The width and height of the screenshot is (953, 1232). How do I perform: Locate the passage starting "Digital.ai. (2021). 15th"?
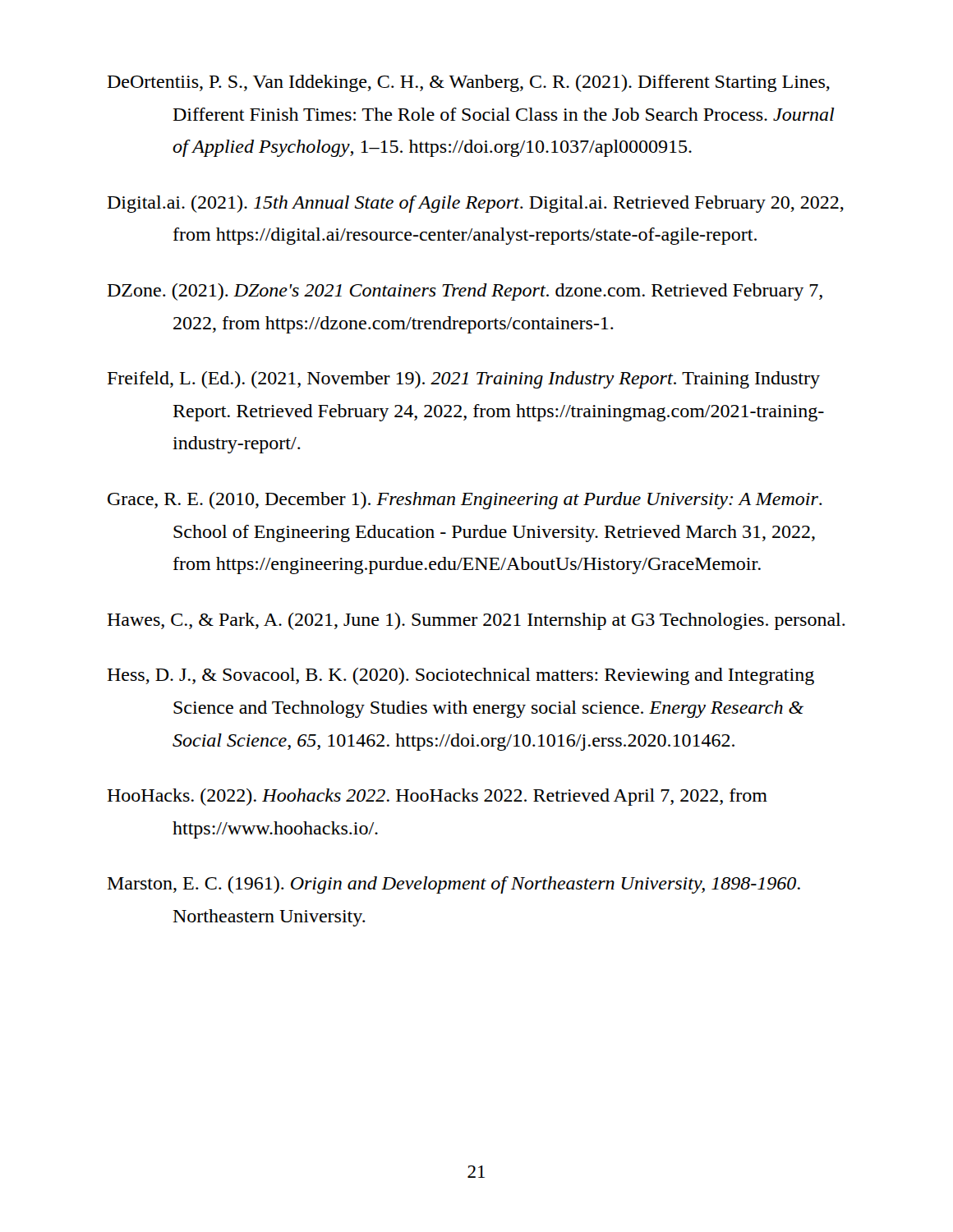[x=476, y=218]
